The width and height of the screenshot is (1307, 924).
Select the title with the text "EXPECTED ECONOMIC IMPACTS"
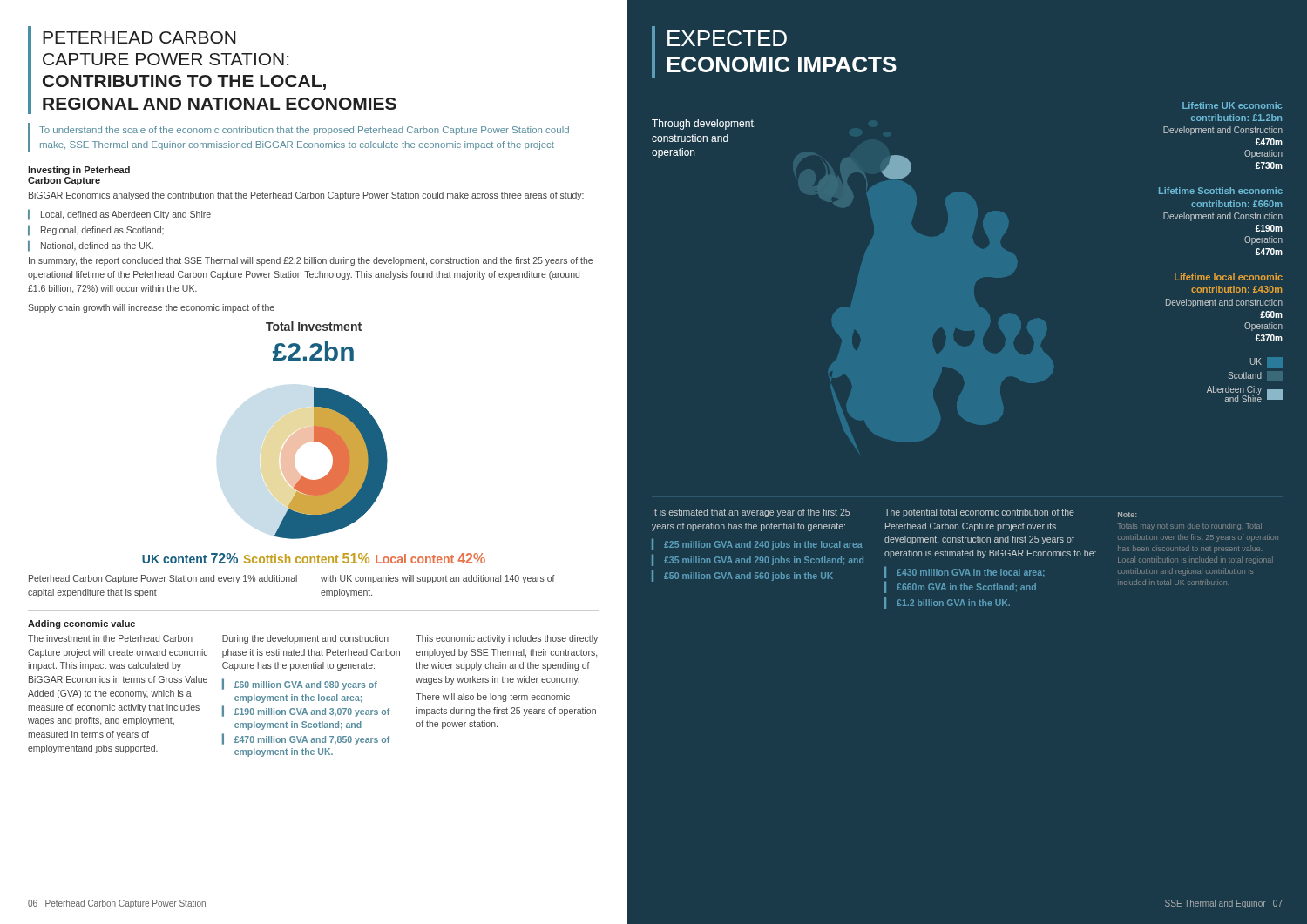[x=727, y=38]
